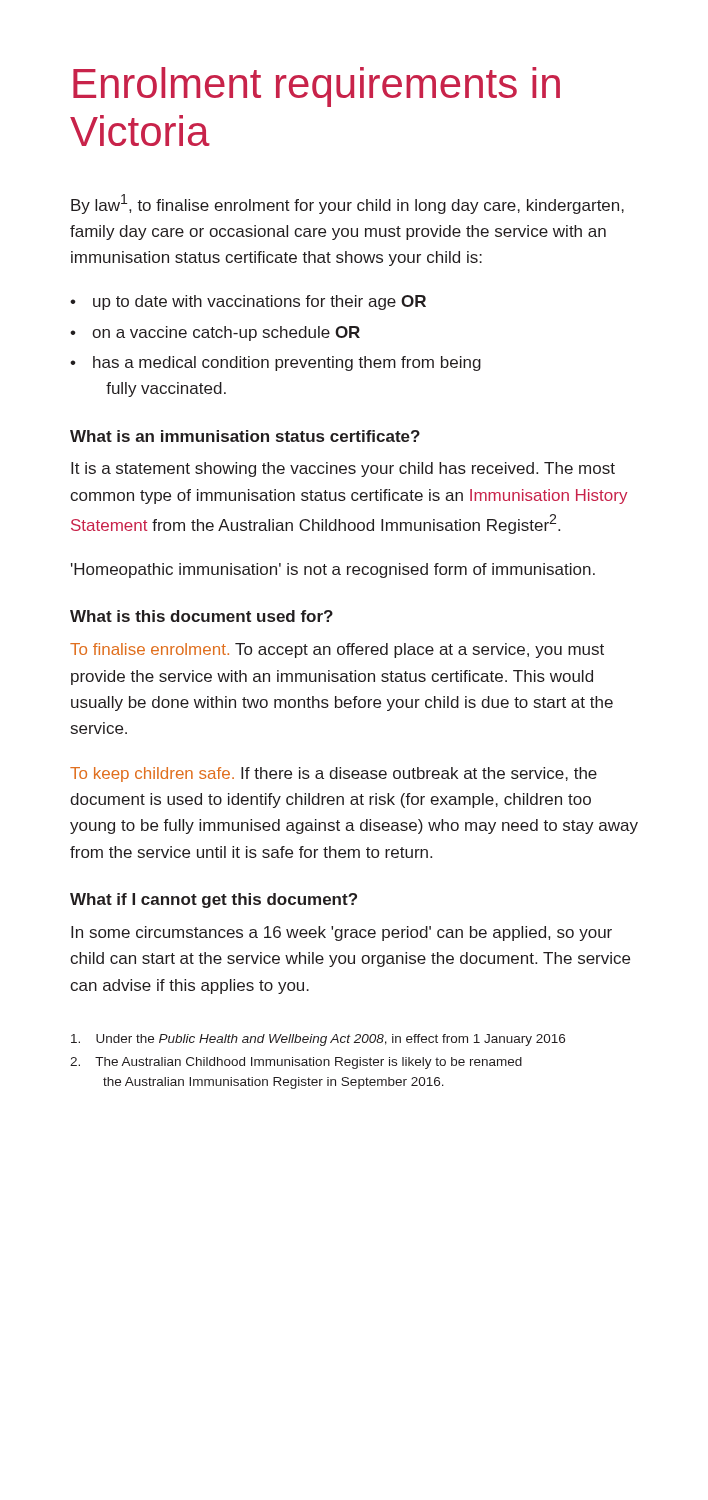
Task: Locate the text block containing "By law1, to finalise enrolment for your child"
Action: coord(348,229)
